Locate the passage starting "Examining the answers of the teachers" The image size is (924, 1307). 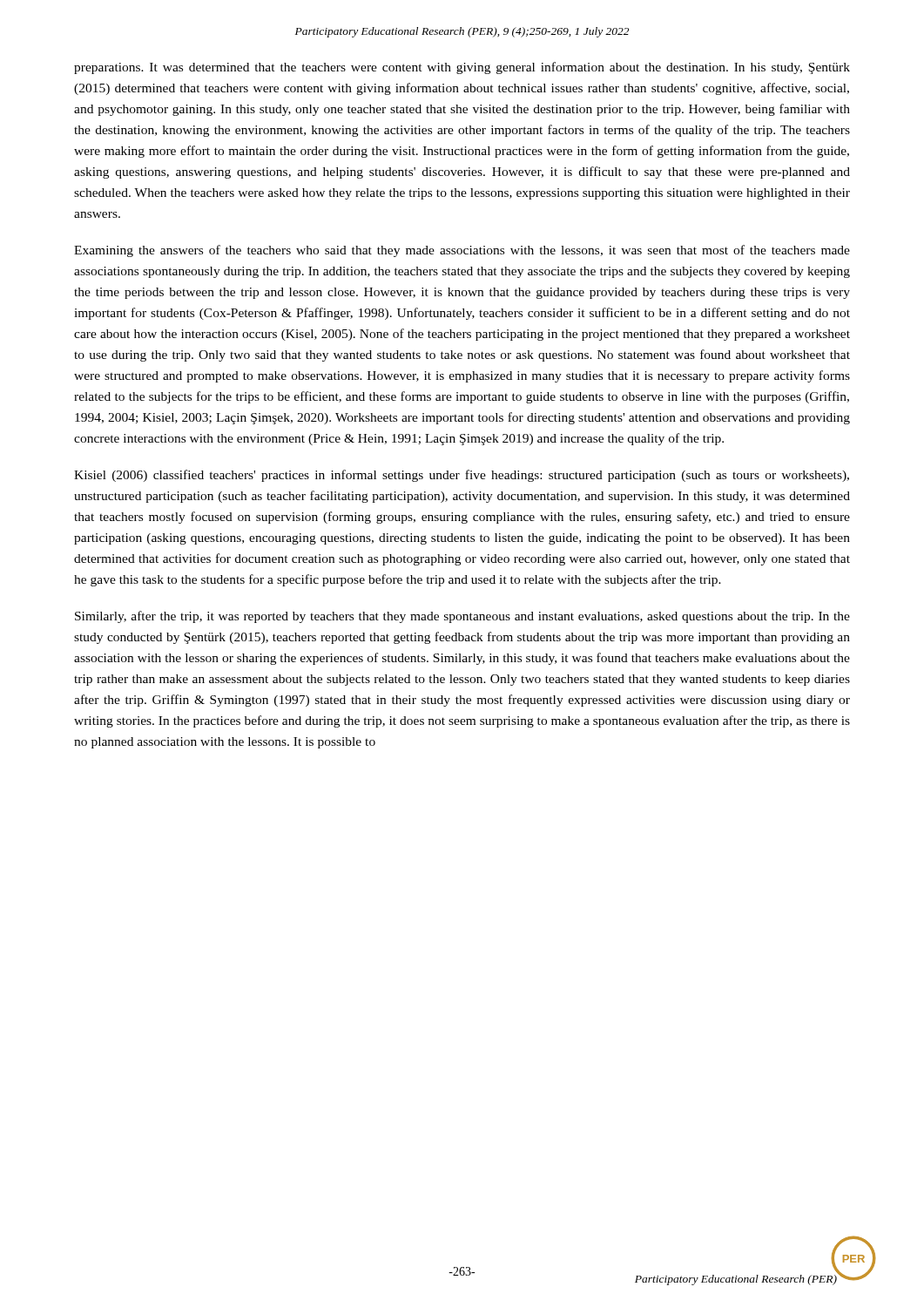(x=462, y=344)
